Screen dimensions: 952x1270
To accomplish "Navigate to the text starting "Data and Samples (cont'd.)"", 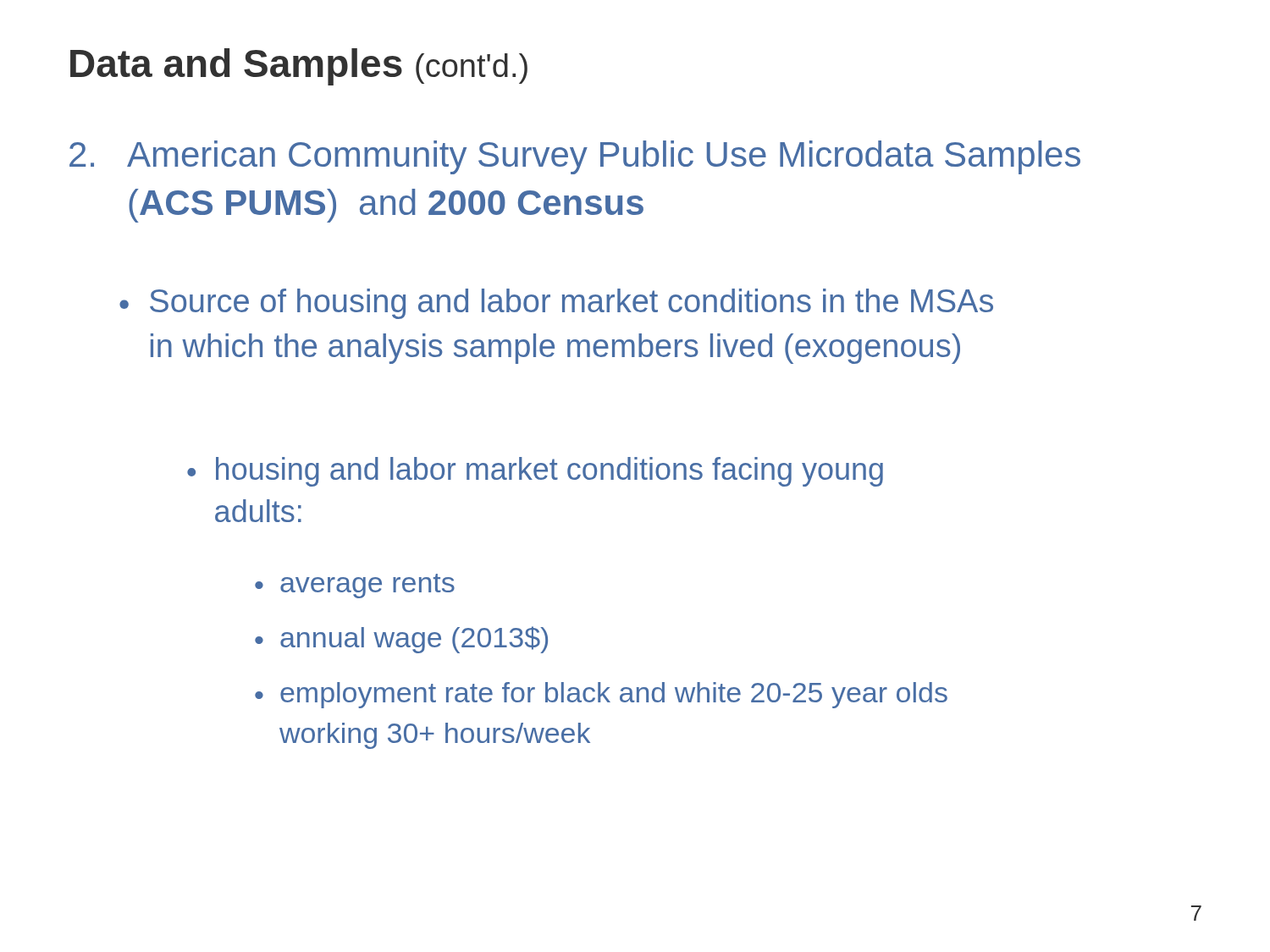I will 299,63.
